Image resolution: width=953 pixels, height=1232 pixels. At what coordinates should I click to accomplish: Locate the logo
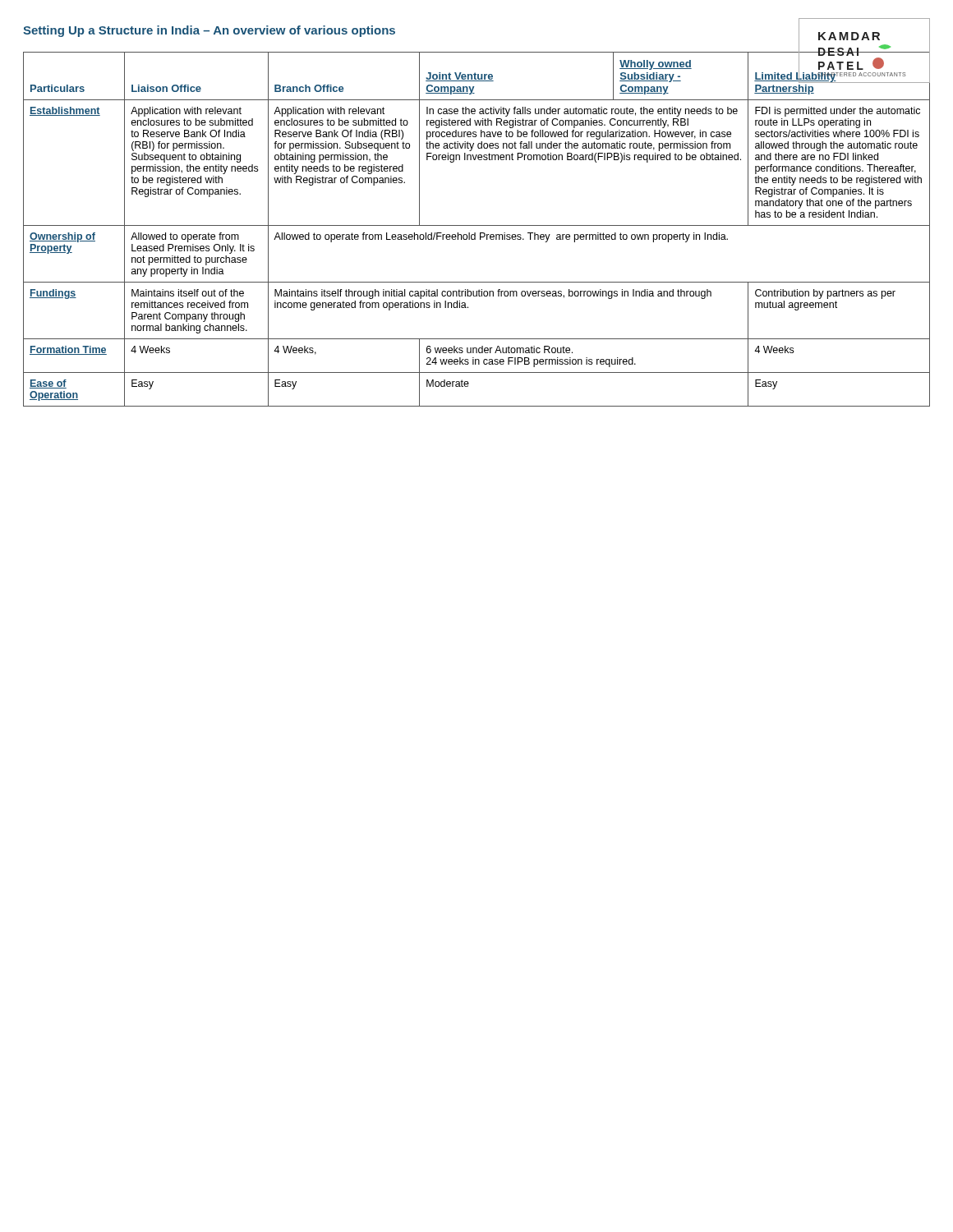coord(864,51)
